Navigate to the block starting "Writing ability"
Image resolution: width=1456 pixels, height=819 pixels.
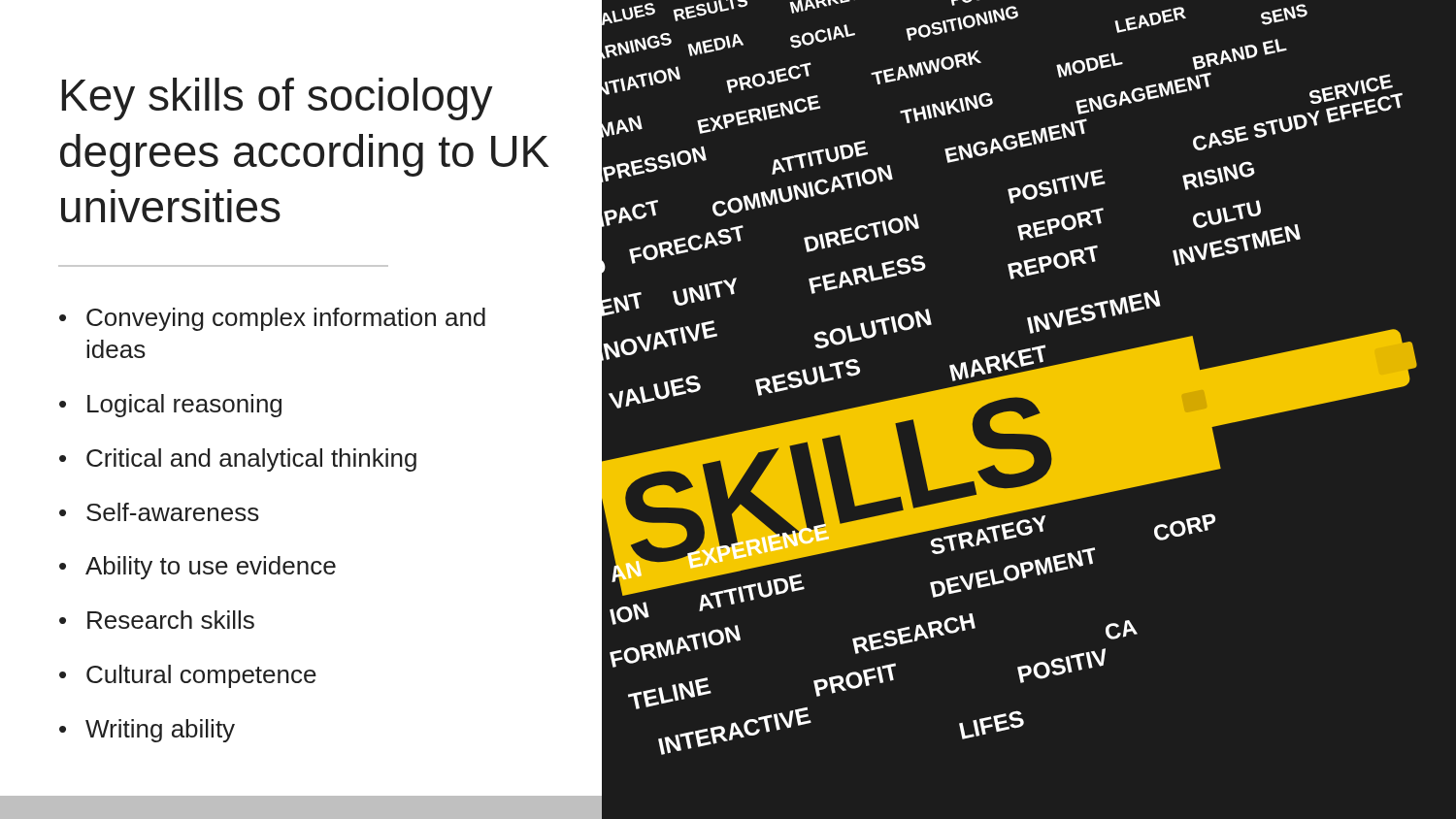click(160, 729)
